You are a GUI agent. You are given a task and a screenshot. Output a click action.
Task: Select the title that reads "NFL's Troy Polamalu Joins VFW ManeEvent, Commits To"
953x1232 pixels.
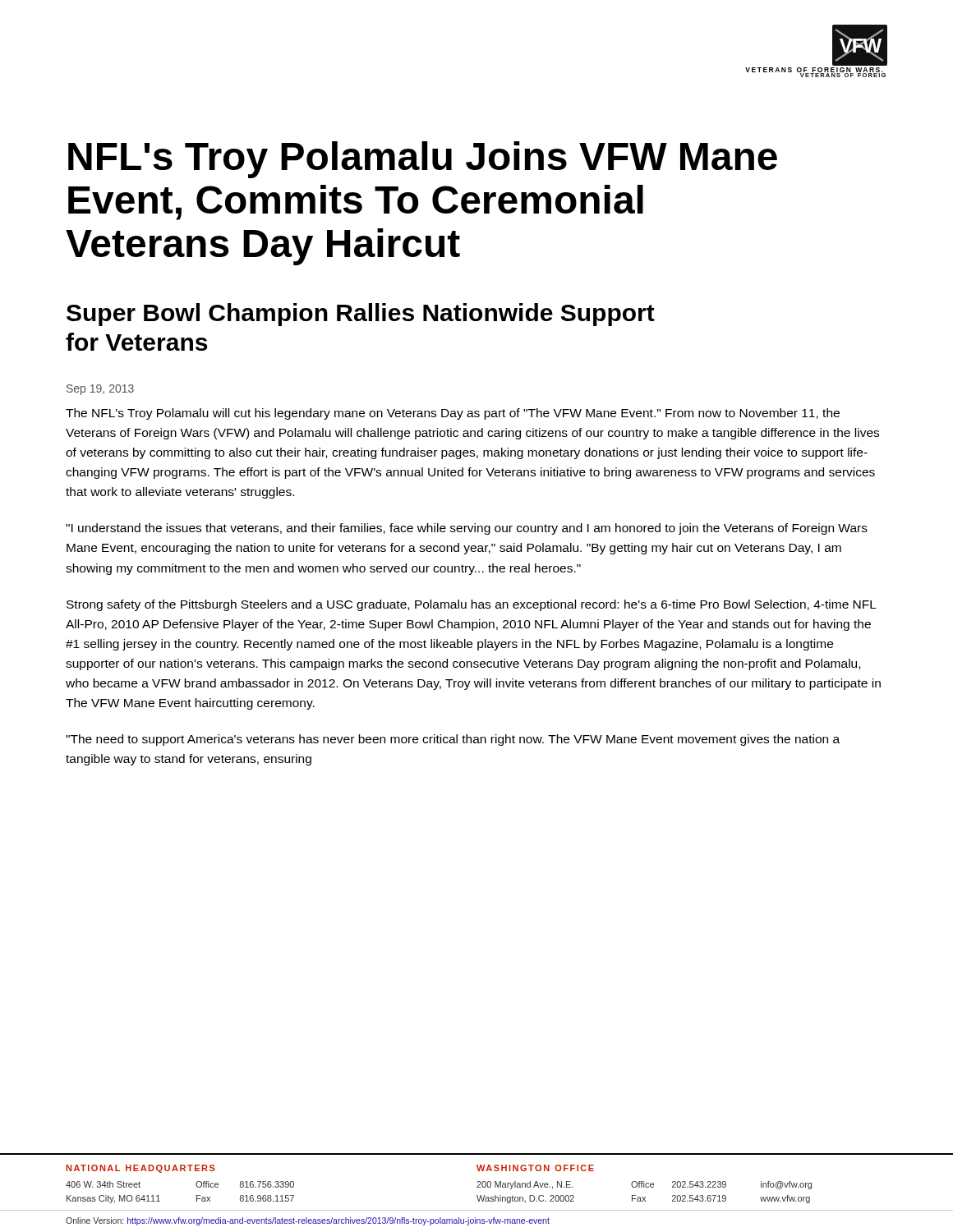476,201
